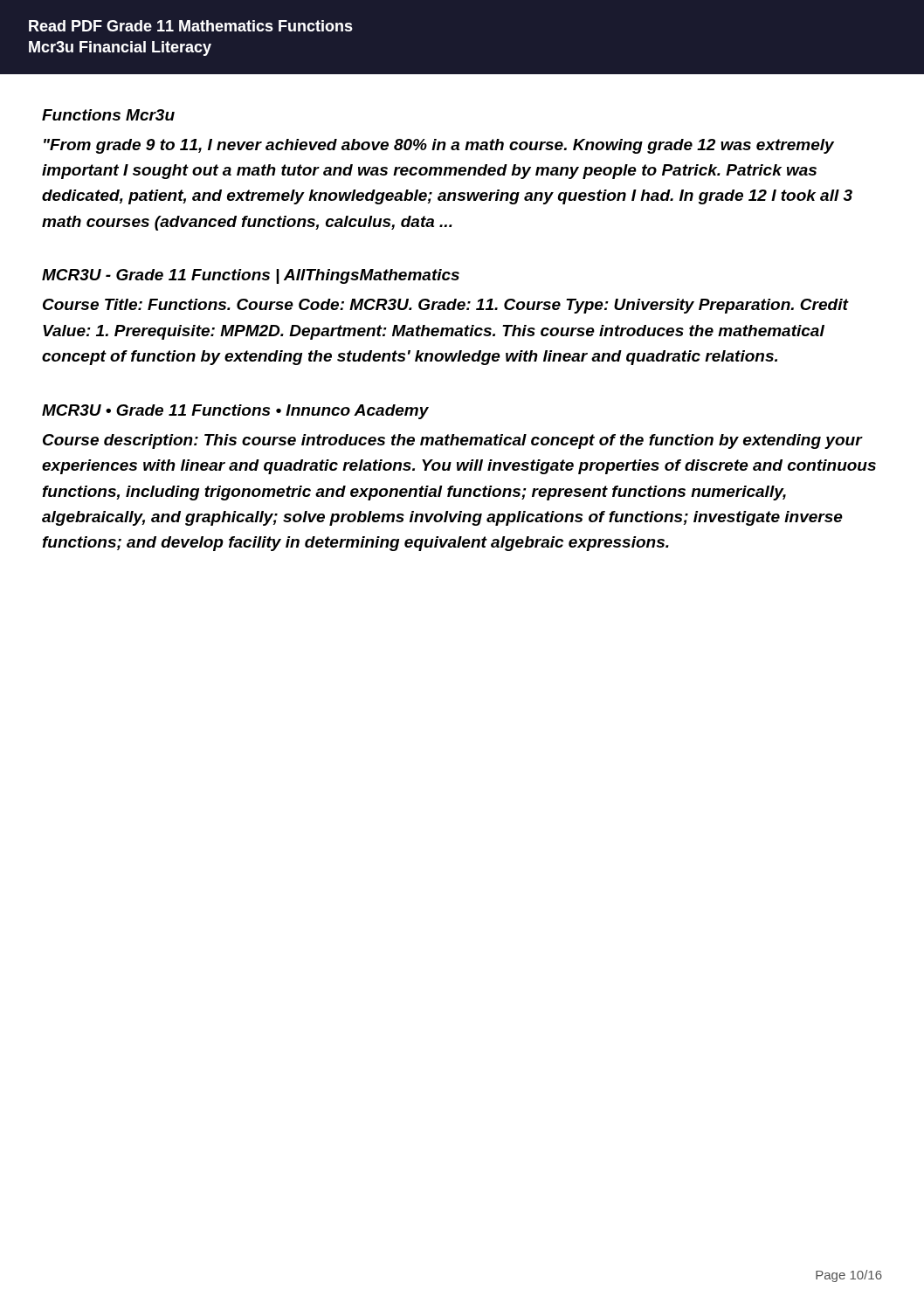
Task: Locate the block of text that opens with ""From grade 9 to 11, I never achieved"
Action: 447,183
